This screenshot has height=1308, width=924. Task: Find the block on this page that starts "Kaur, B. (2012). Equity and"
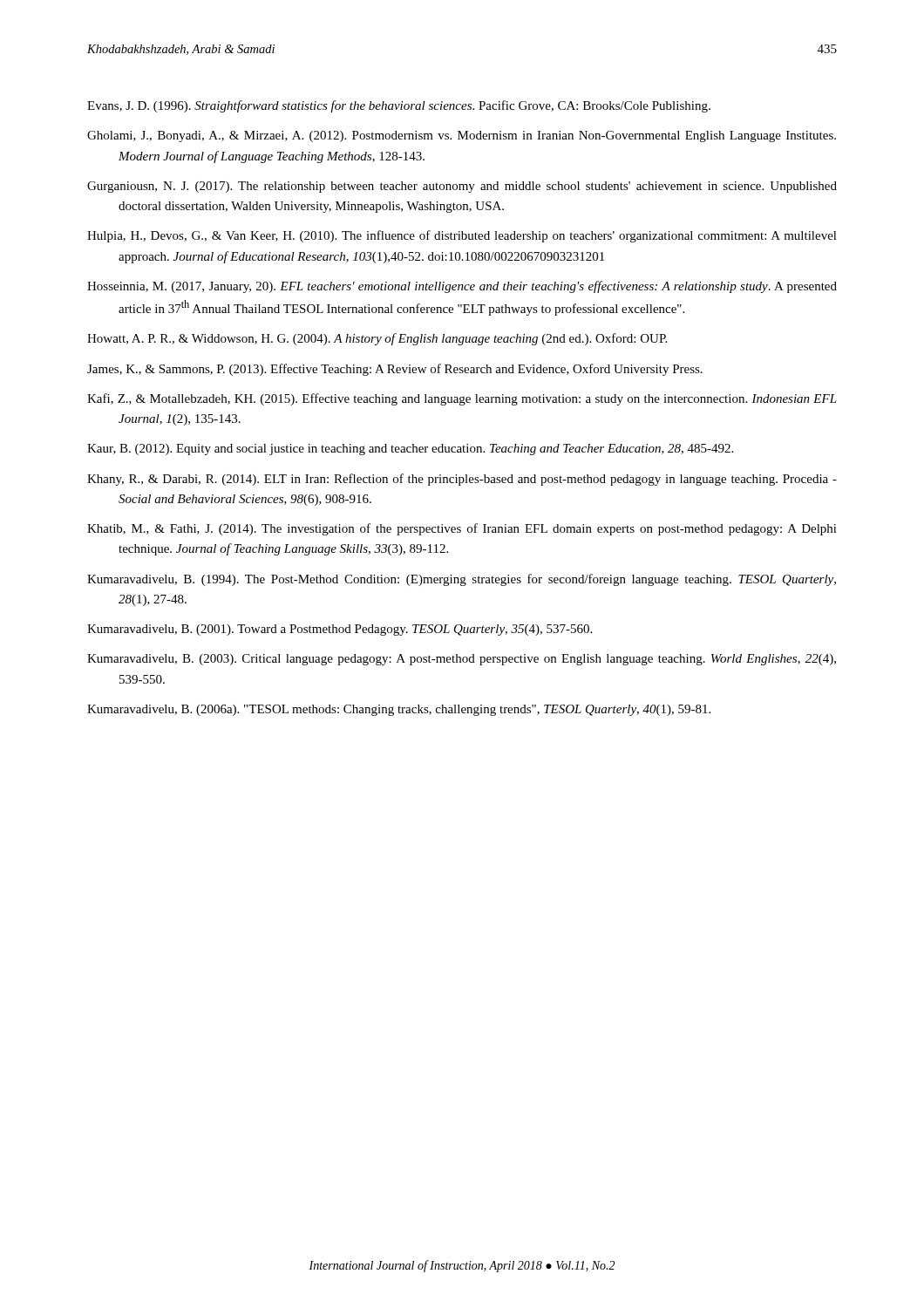tap(411, 448)
